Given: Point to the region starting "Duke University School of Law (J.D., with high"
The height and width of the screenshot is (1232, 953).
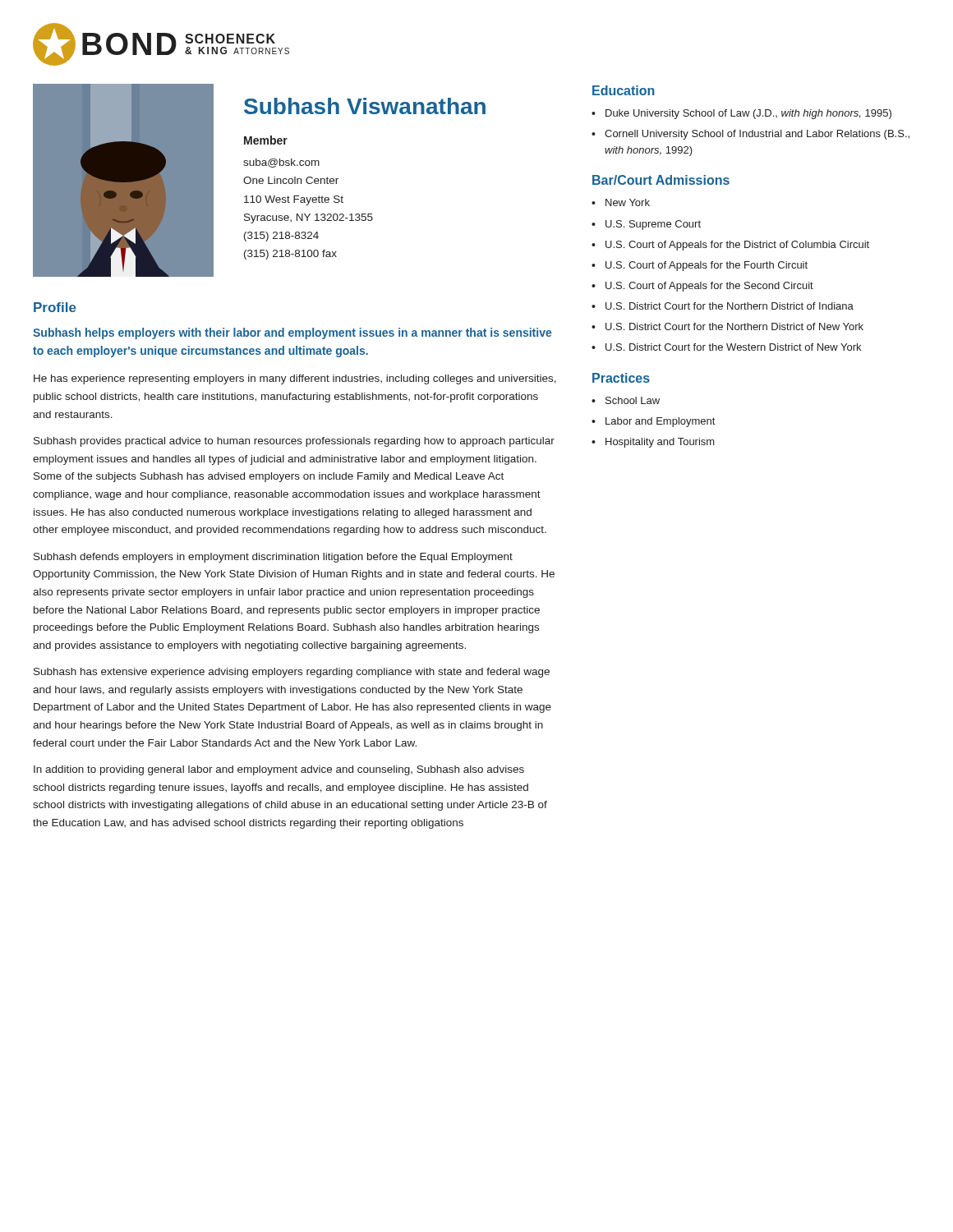Looking at the screenshot, I should click(748, 113).
